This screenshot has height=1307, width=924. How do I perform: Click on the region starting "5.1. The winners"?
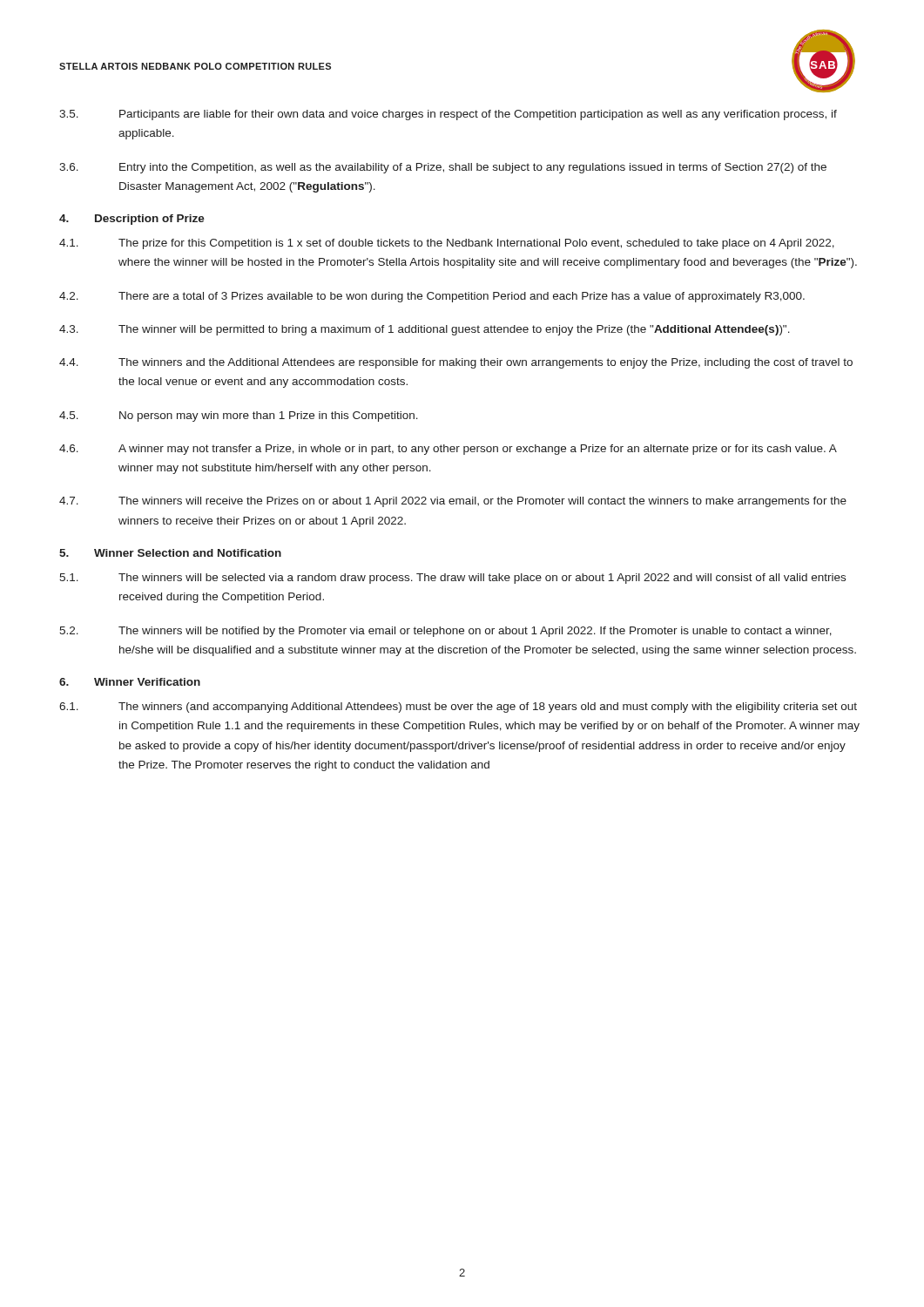click(462, 587)
